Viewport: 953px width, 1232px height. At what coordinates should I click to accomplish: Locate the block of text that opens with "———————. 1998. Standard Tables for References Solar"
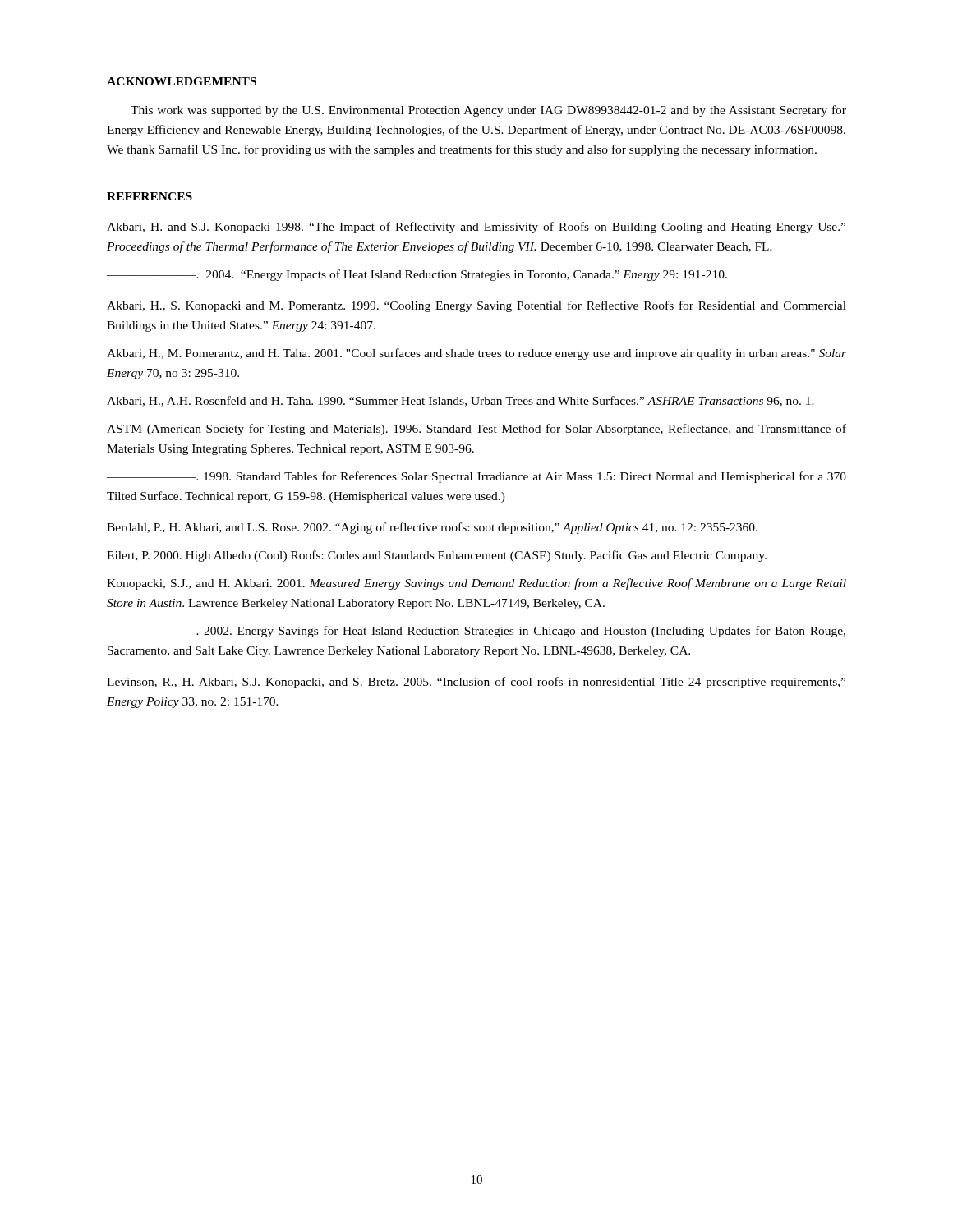476,486
